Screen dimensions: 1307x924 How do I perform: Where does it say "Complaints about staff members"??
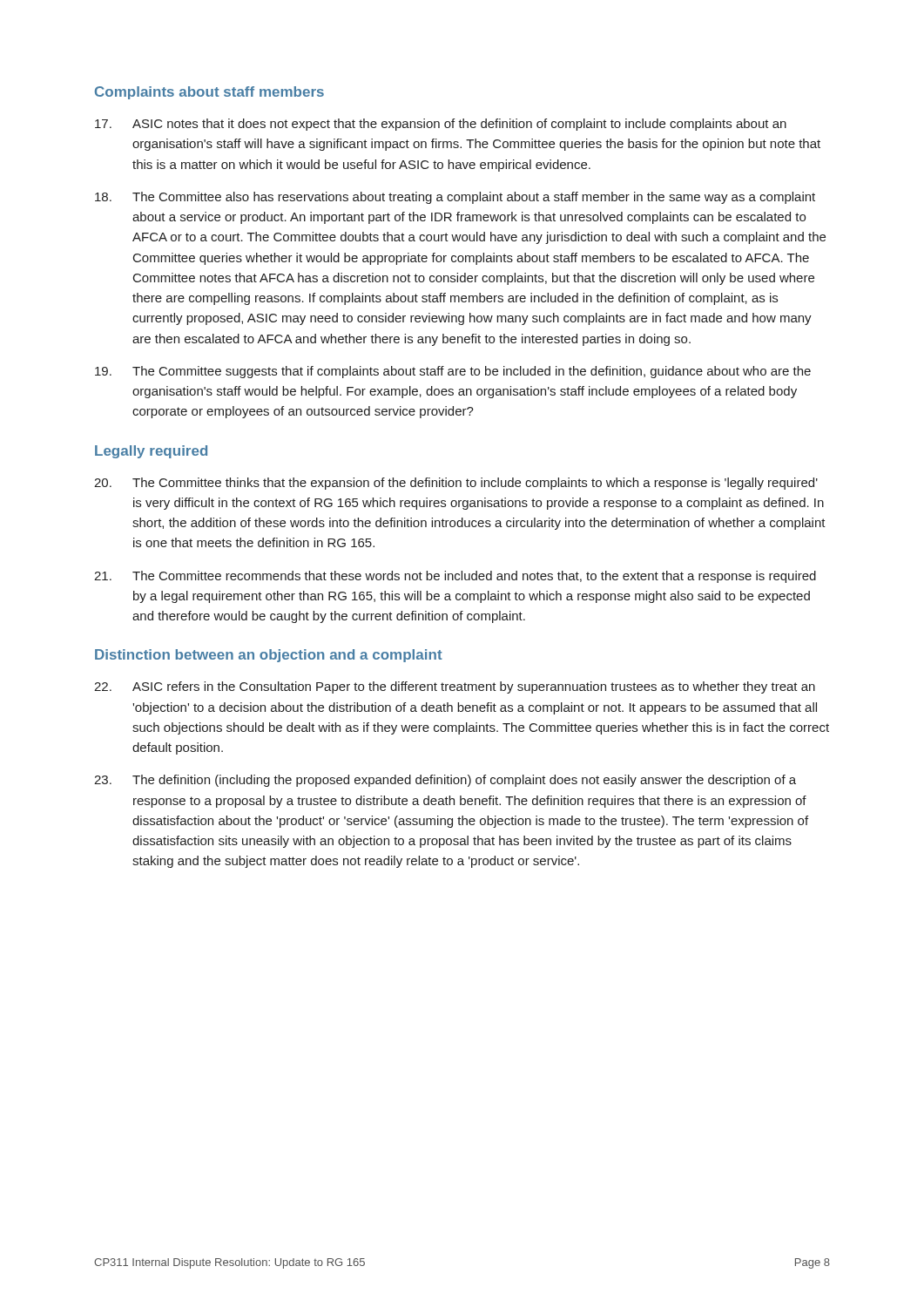[x=209, y=92]
